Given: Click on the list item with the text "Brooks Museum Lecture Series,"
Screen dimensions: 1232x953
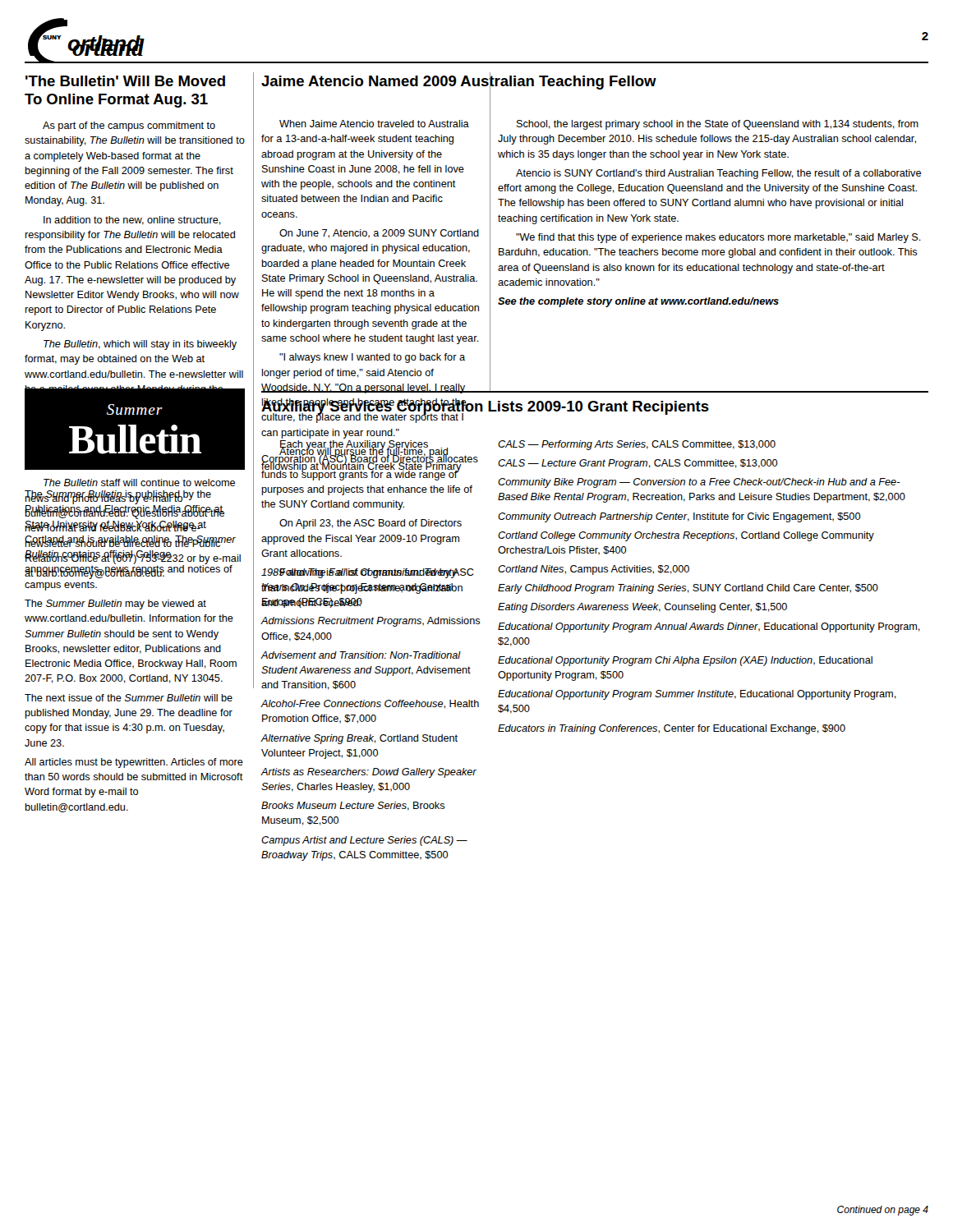Looking at the screenshot, I should [x=353, y=813].
